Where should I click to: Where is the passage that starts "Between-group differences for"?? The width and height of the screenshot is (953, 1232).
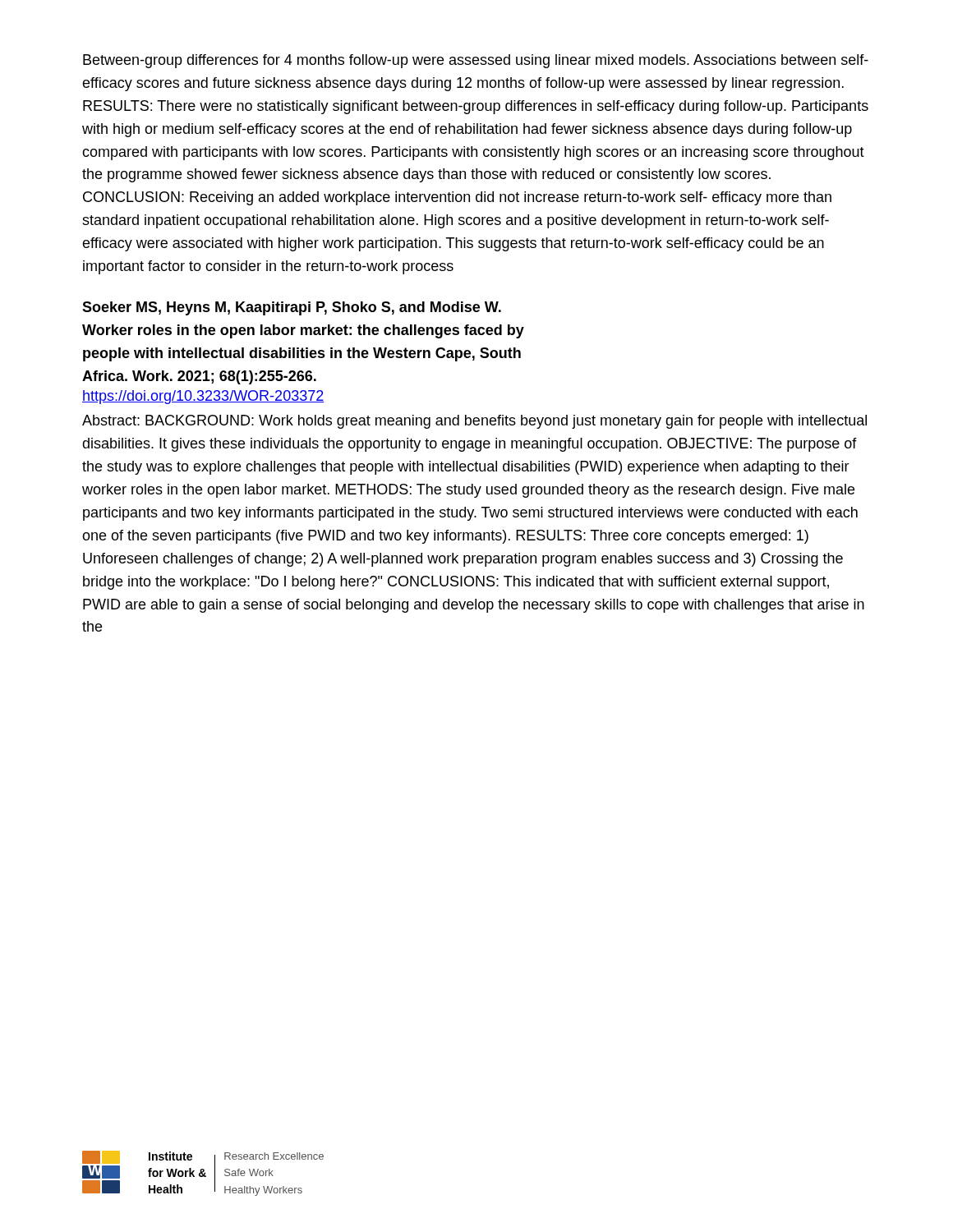coord(475,163)
